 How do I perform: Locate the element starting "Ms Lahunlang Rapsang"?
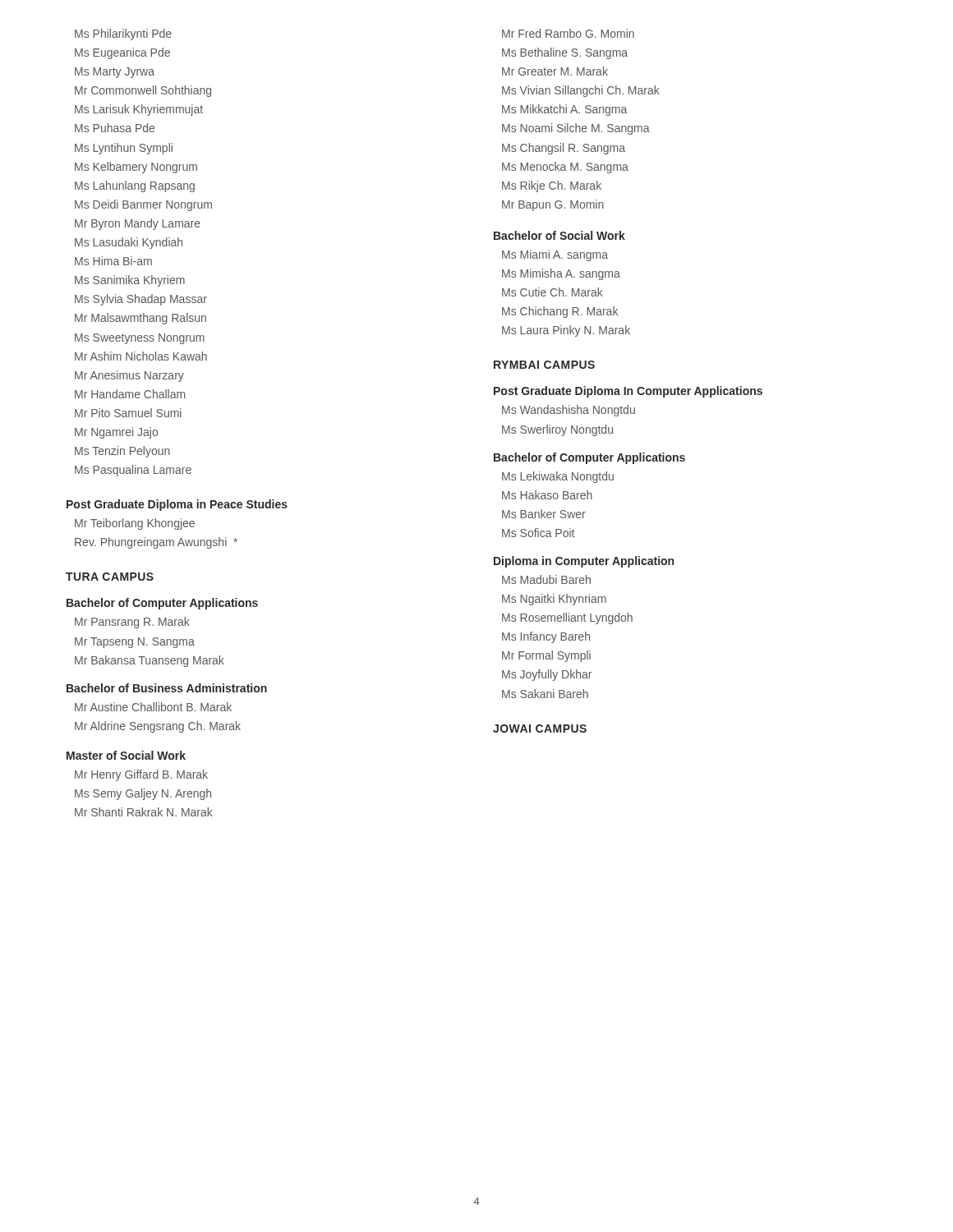pos(135,185)
